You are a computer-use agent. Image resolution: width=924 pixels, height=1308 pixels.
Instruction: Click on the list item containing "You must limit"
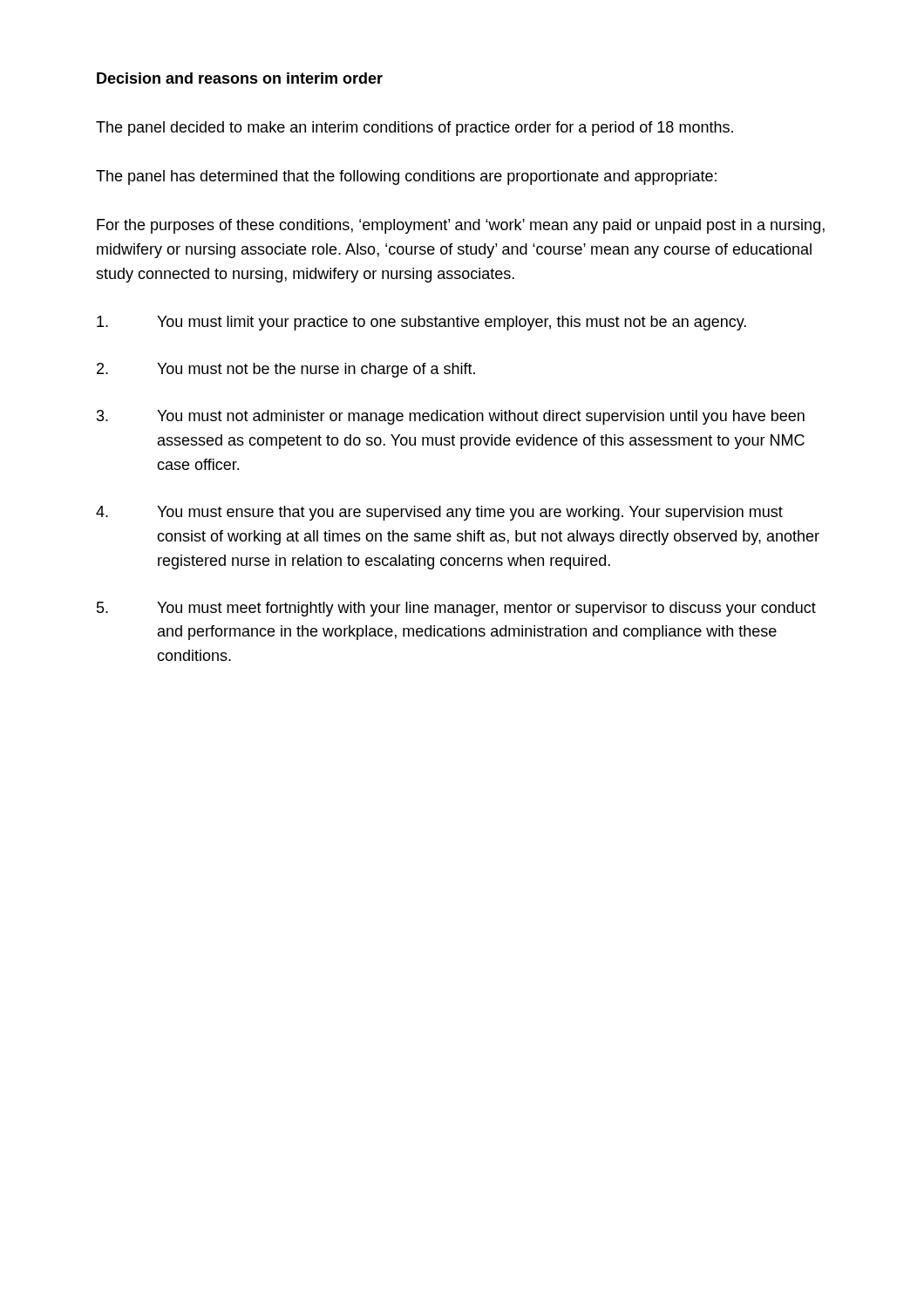462,323
